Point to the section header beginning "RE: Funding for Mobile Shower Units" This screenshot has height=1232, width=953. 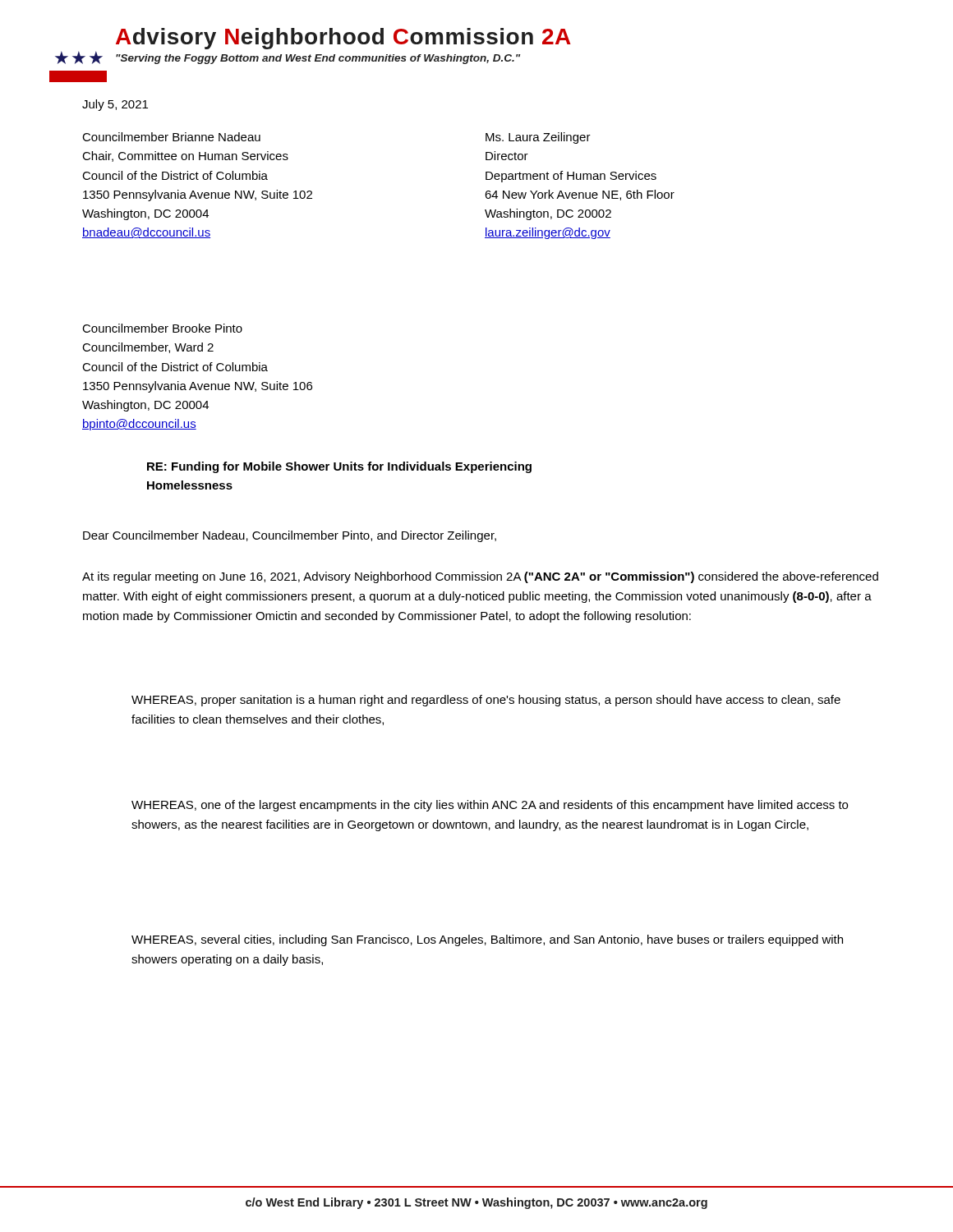[x=339, y=476]
